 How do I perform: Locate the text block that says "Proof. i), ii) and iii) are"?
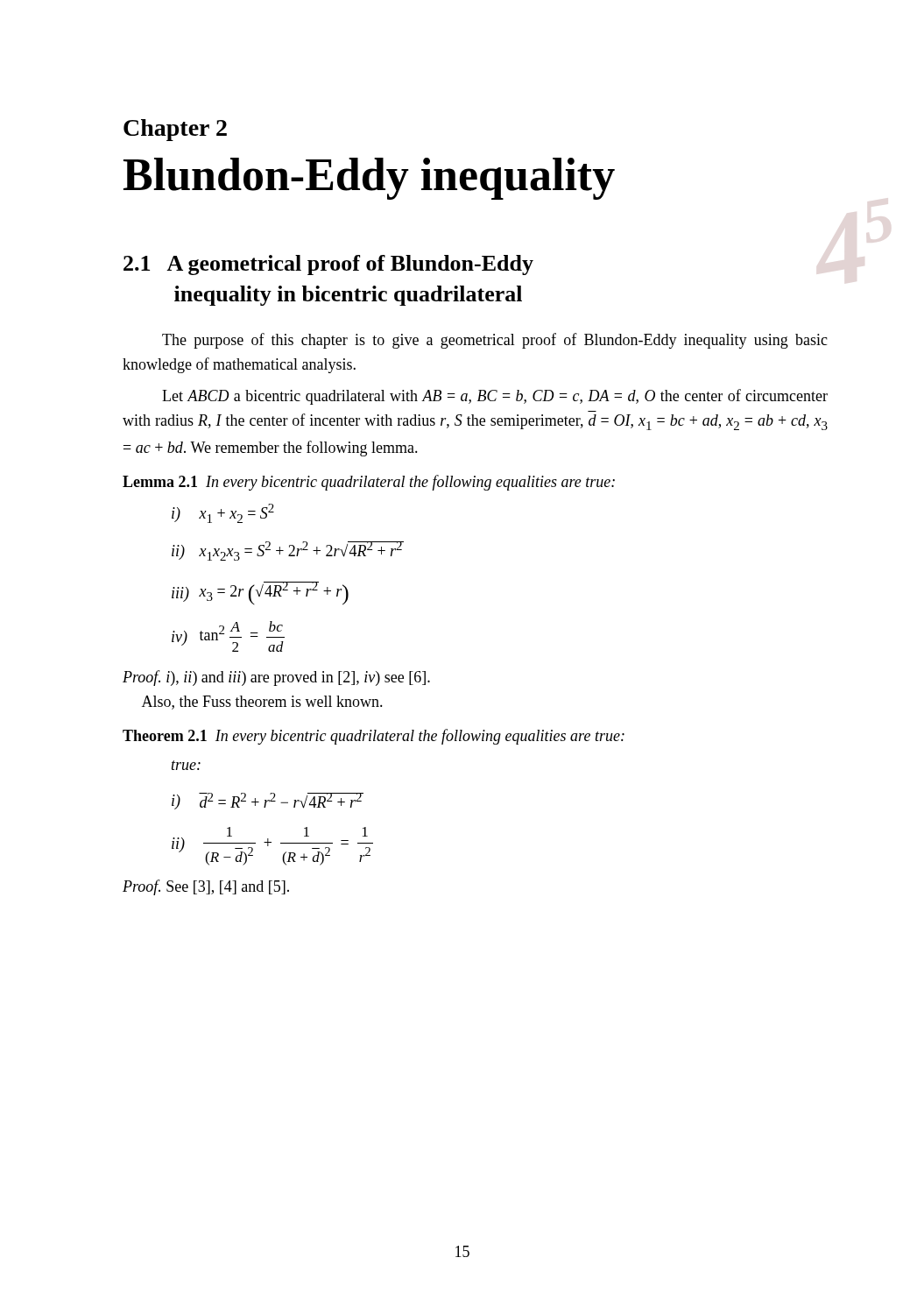(277, 689)
